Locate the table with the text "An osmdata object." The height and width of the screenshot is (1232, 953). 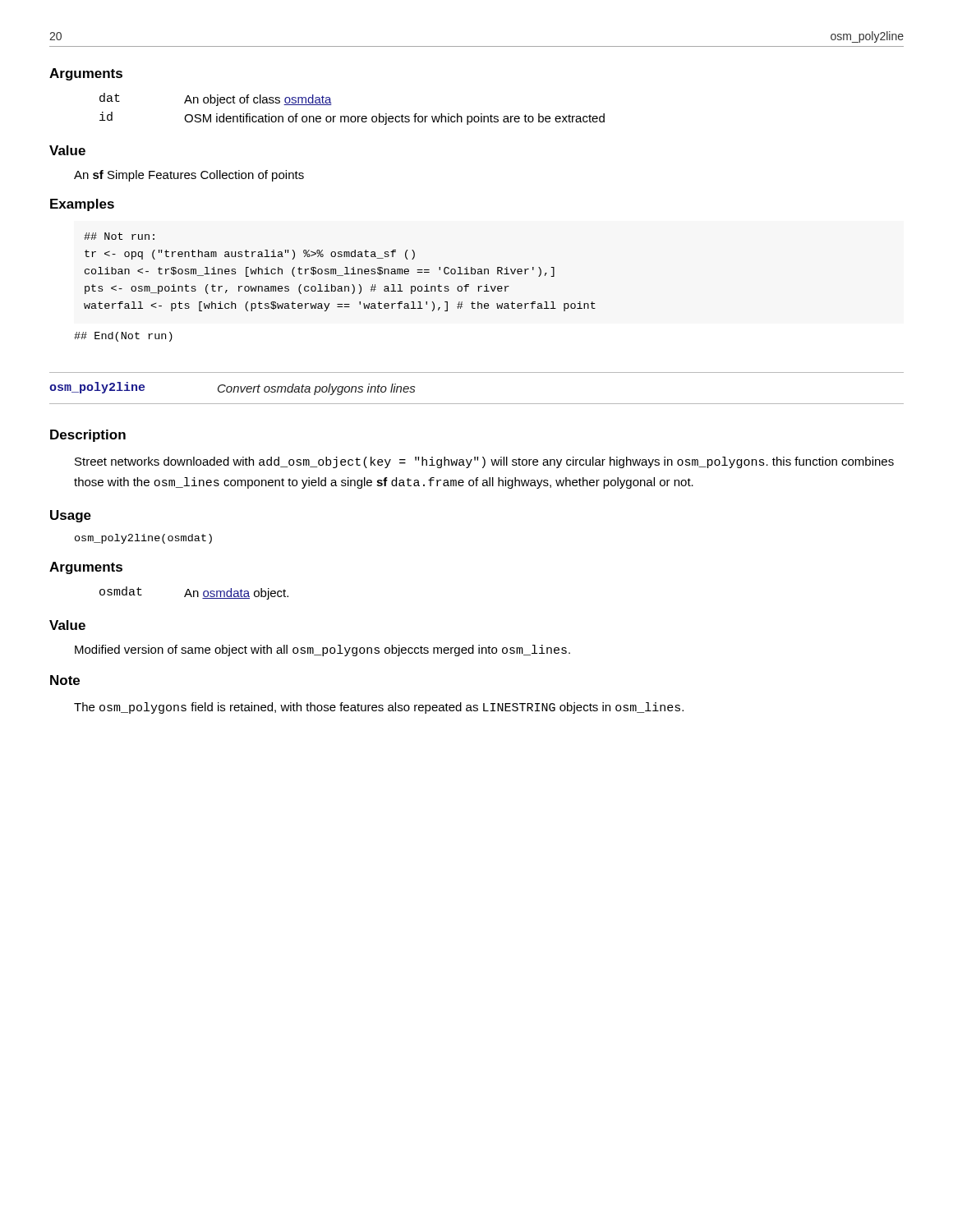coord(489,594)
